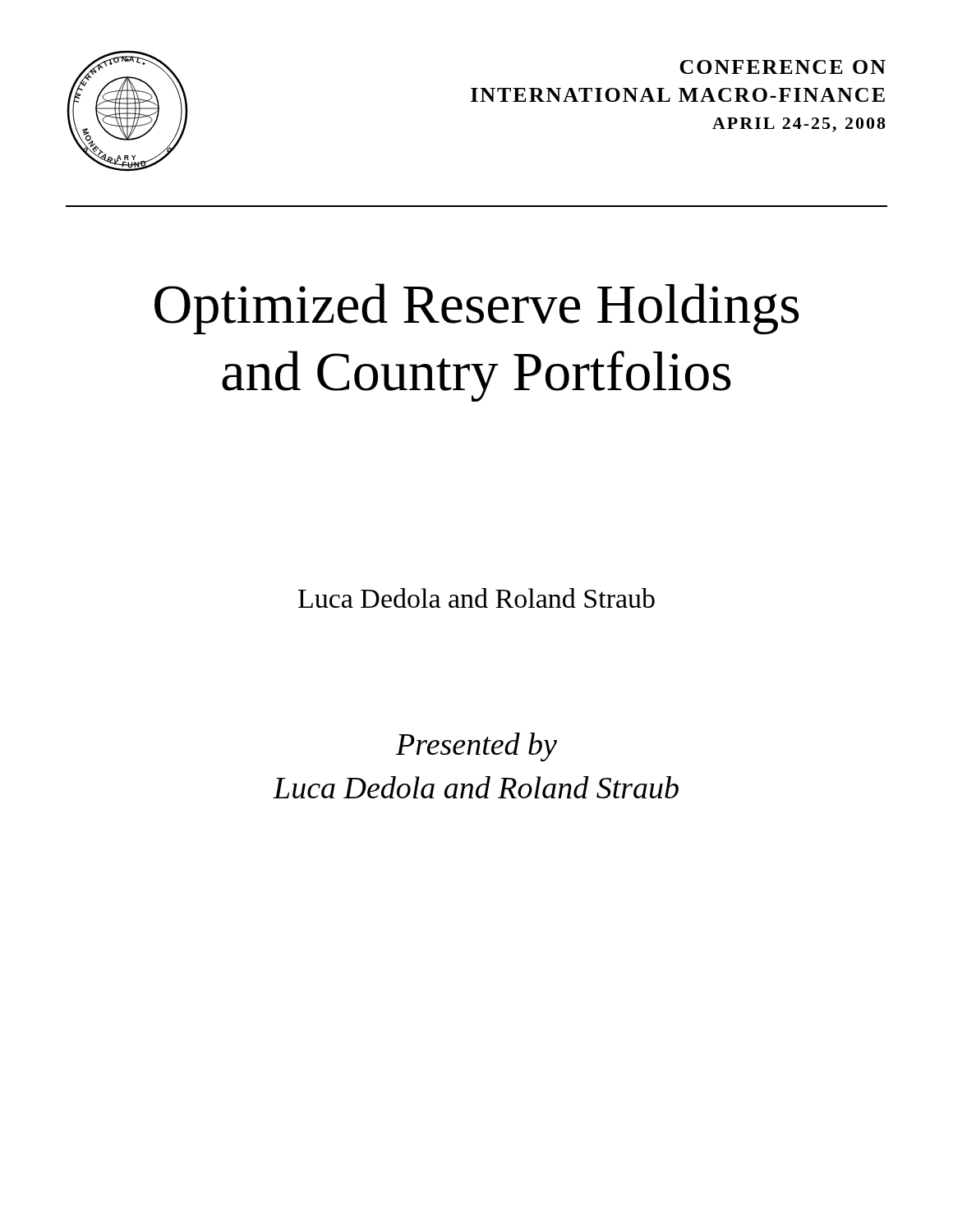Select the logo
This screenshot has height=1232, width=953.
click(131, 113)
